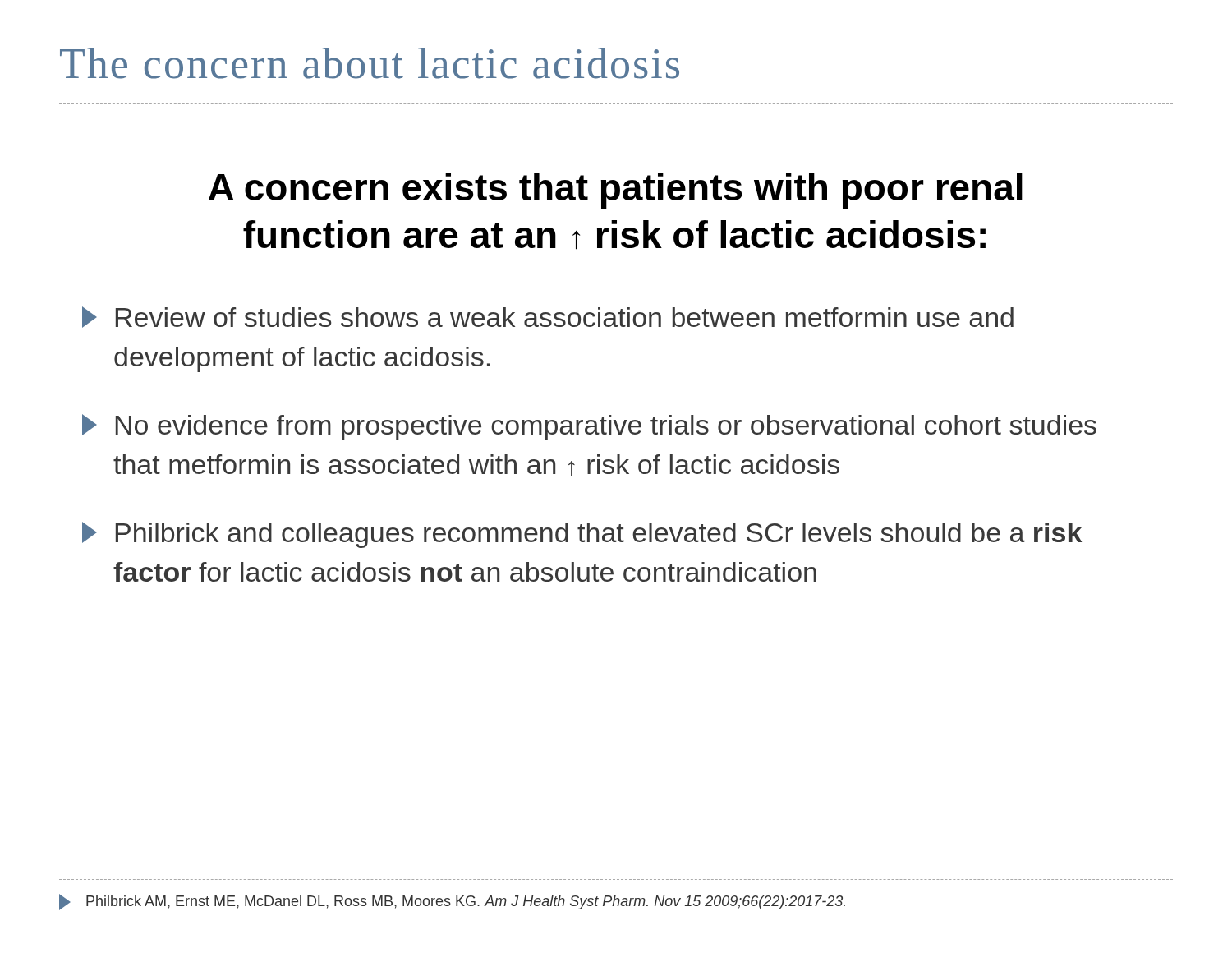The width and height of the screenshot is (1232, 953).
Task: Point to the block beginning "Philbrick AM, Ernst"
Action: pos(453,902)
